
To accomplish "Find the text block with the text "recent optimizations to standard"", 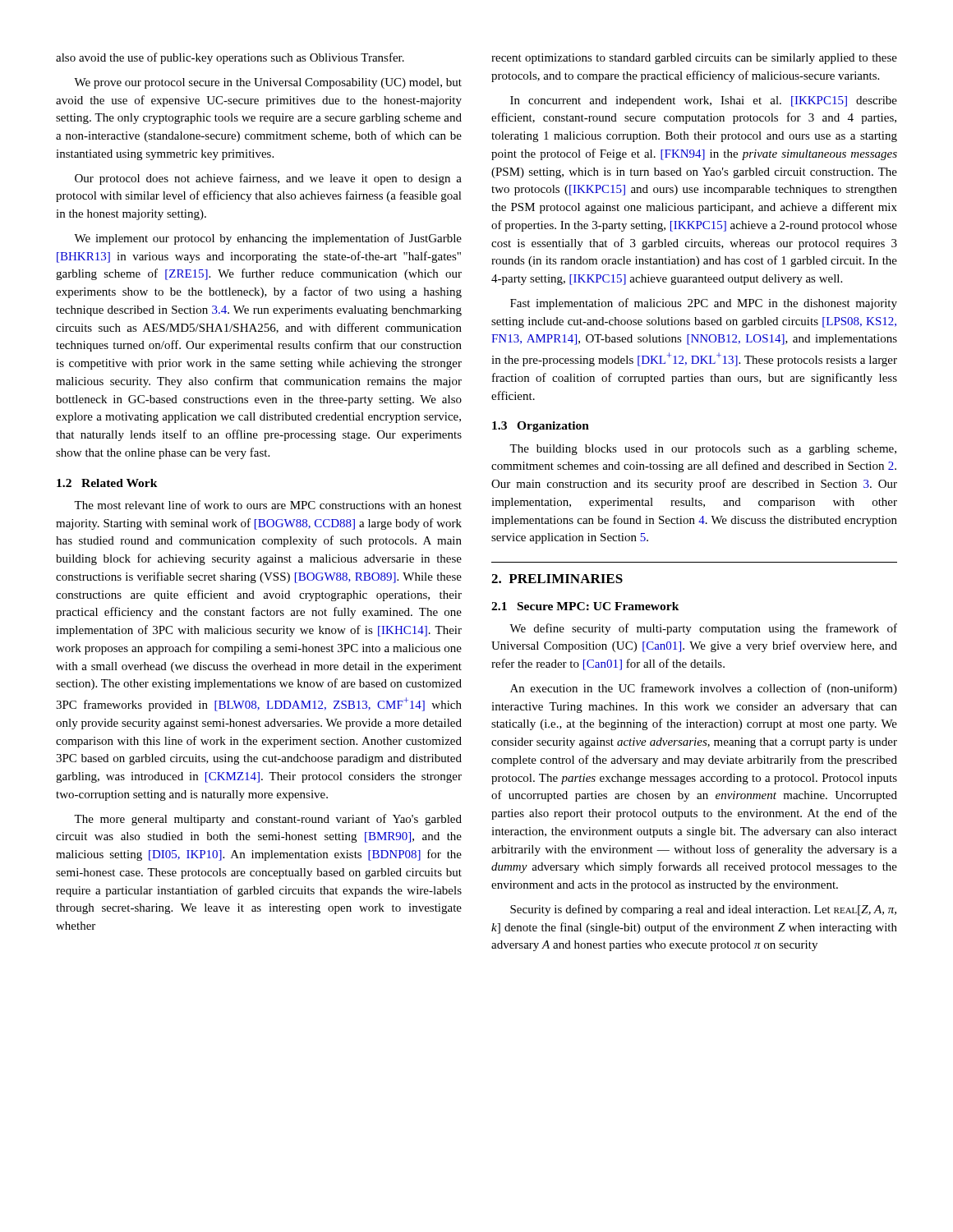I will click(x=694, y=227).
